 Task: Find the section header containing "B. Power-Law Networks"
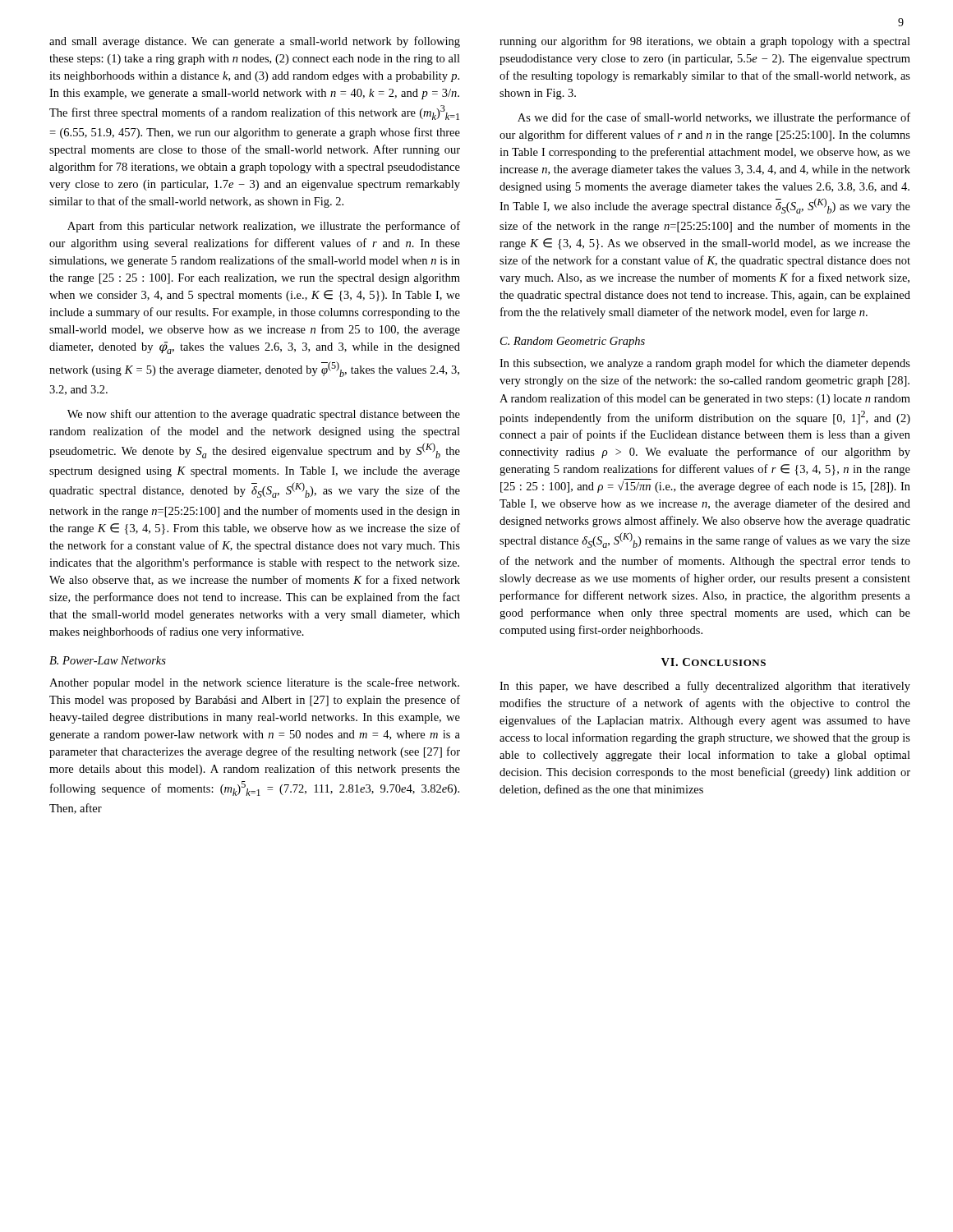point(108,660)
